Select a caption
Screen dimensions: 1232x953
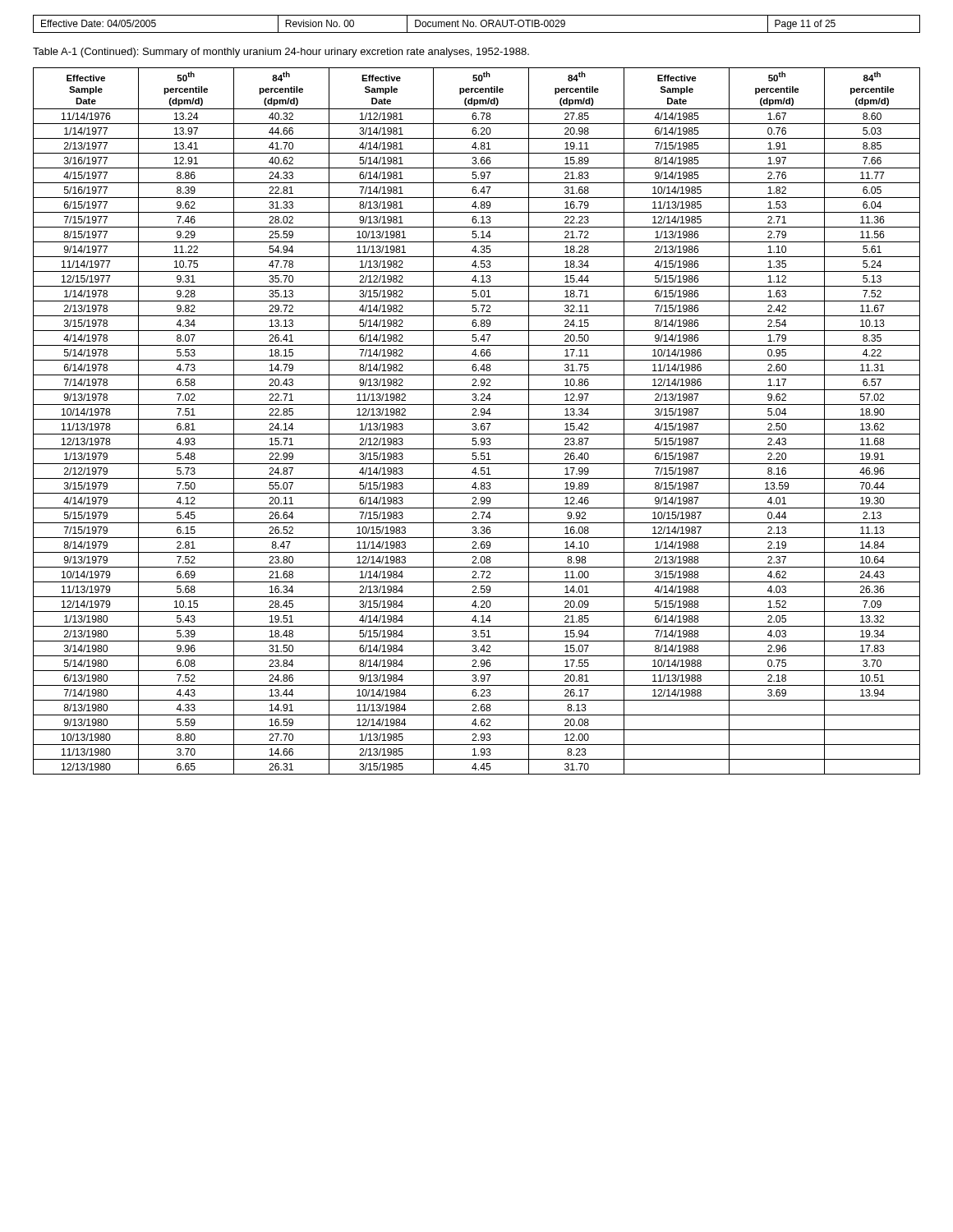281,51
